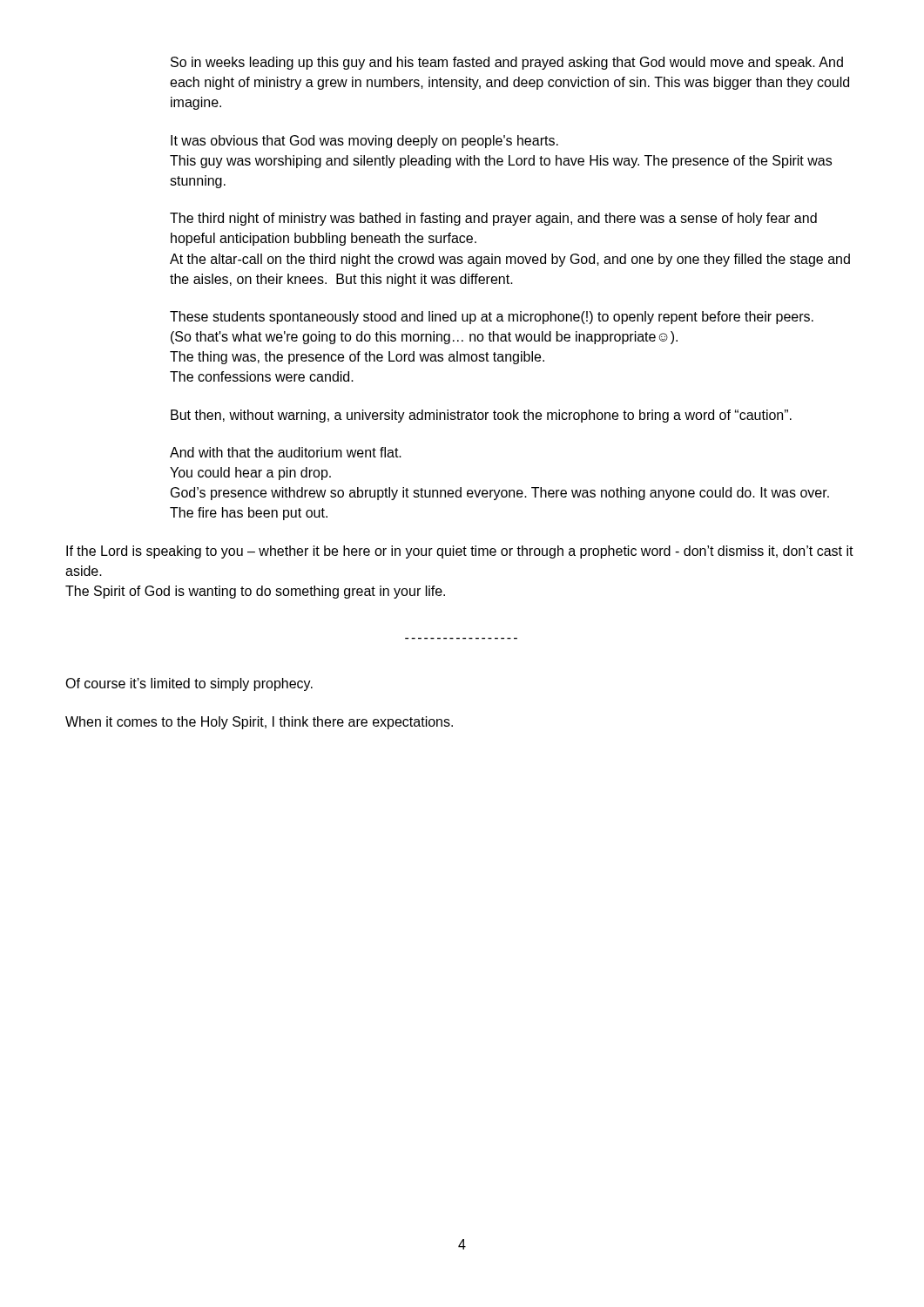This screenshot has width=924, height=1307.
Task: Click on the passage starting "The third night of ministry"
Action: 510,249
